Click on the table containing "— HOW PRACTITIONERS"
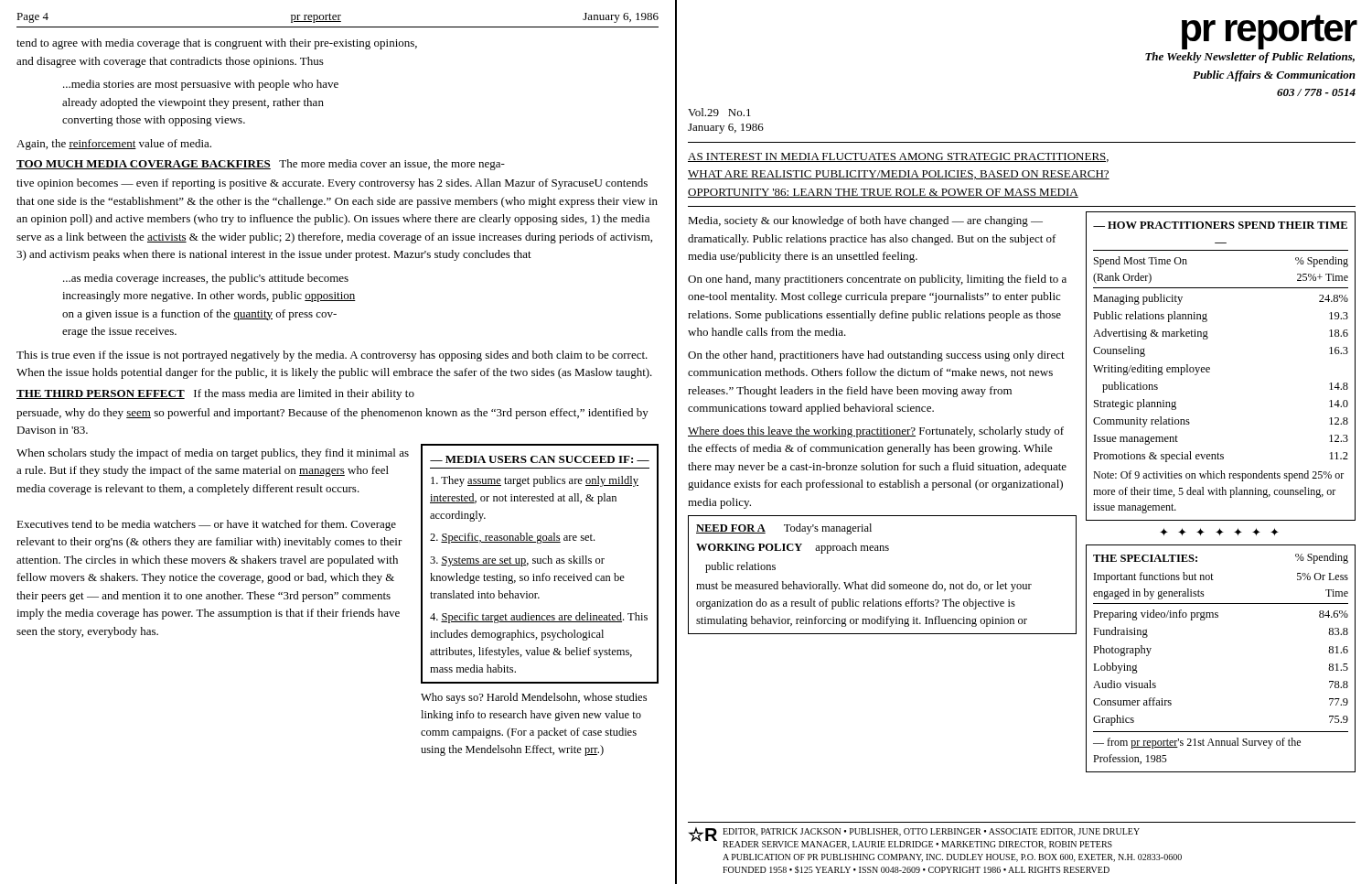Screen dimensions: 884x1372 tap(1221, 366)
